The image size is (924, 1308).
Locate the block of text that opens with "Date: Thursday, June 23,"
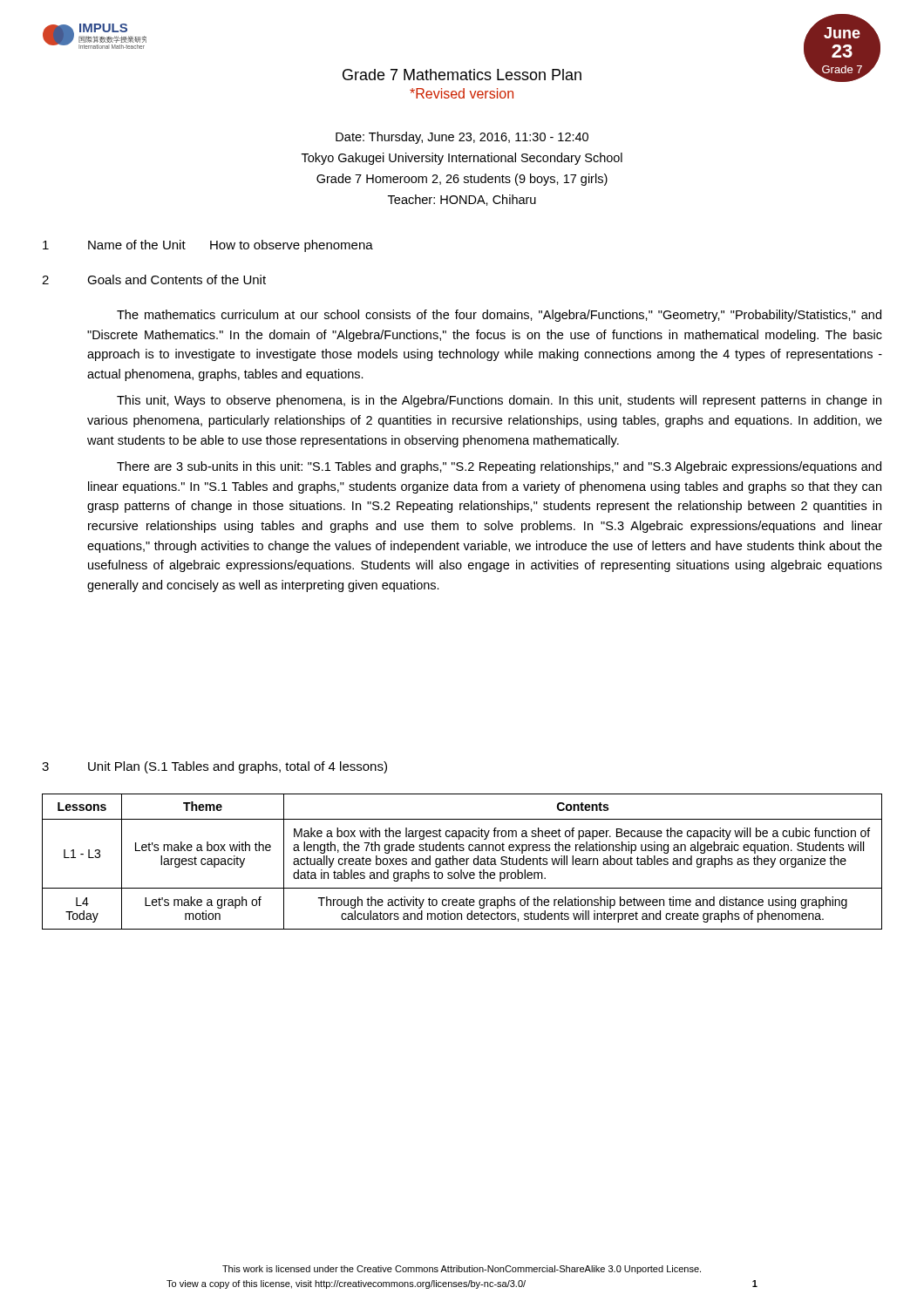pyautogui.click(x=462, y=168)
